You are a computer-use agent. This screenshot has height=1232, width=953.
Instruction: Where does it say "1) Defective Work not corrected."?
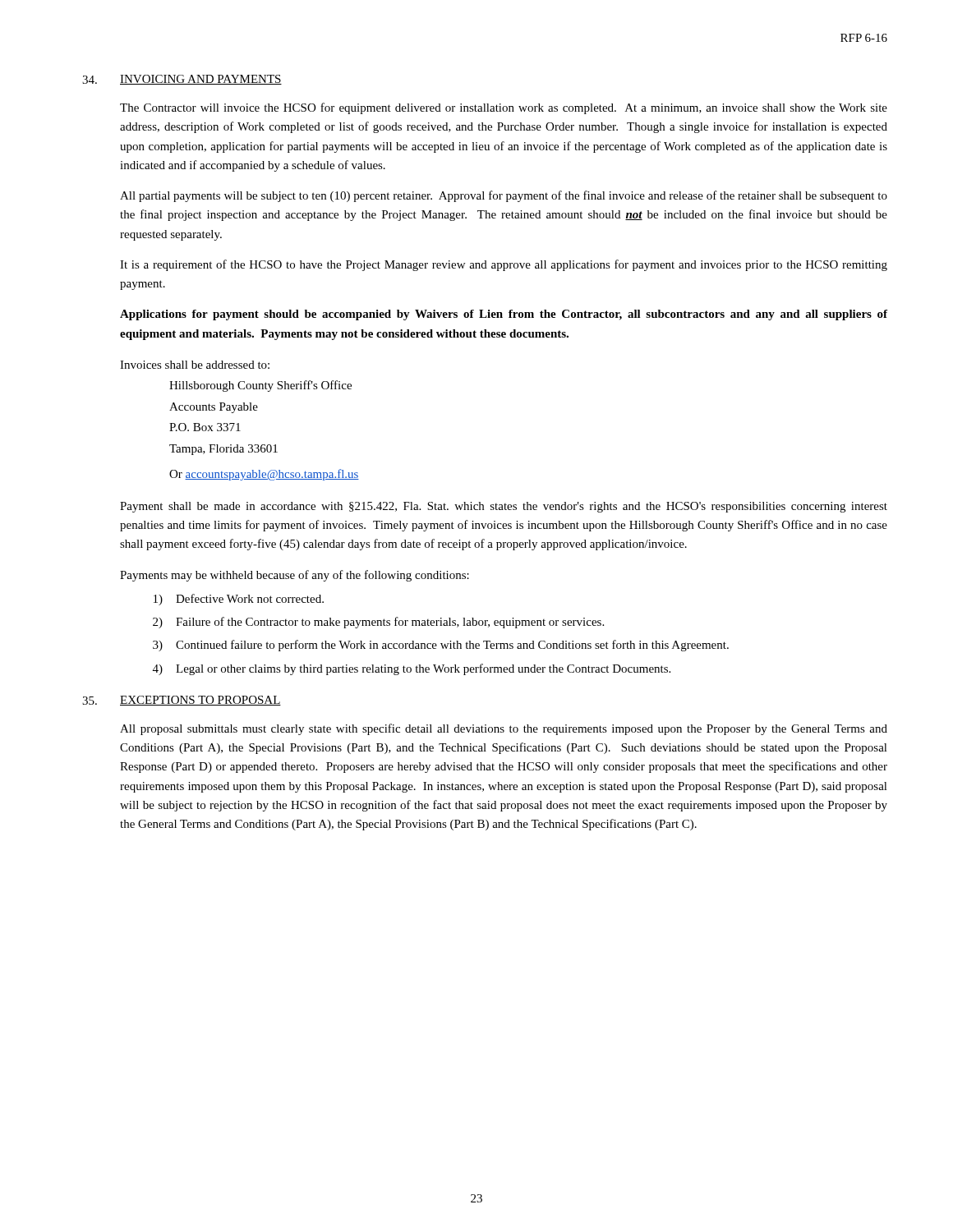(x=239, y=600)
